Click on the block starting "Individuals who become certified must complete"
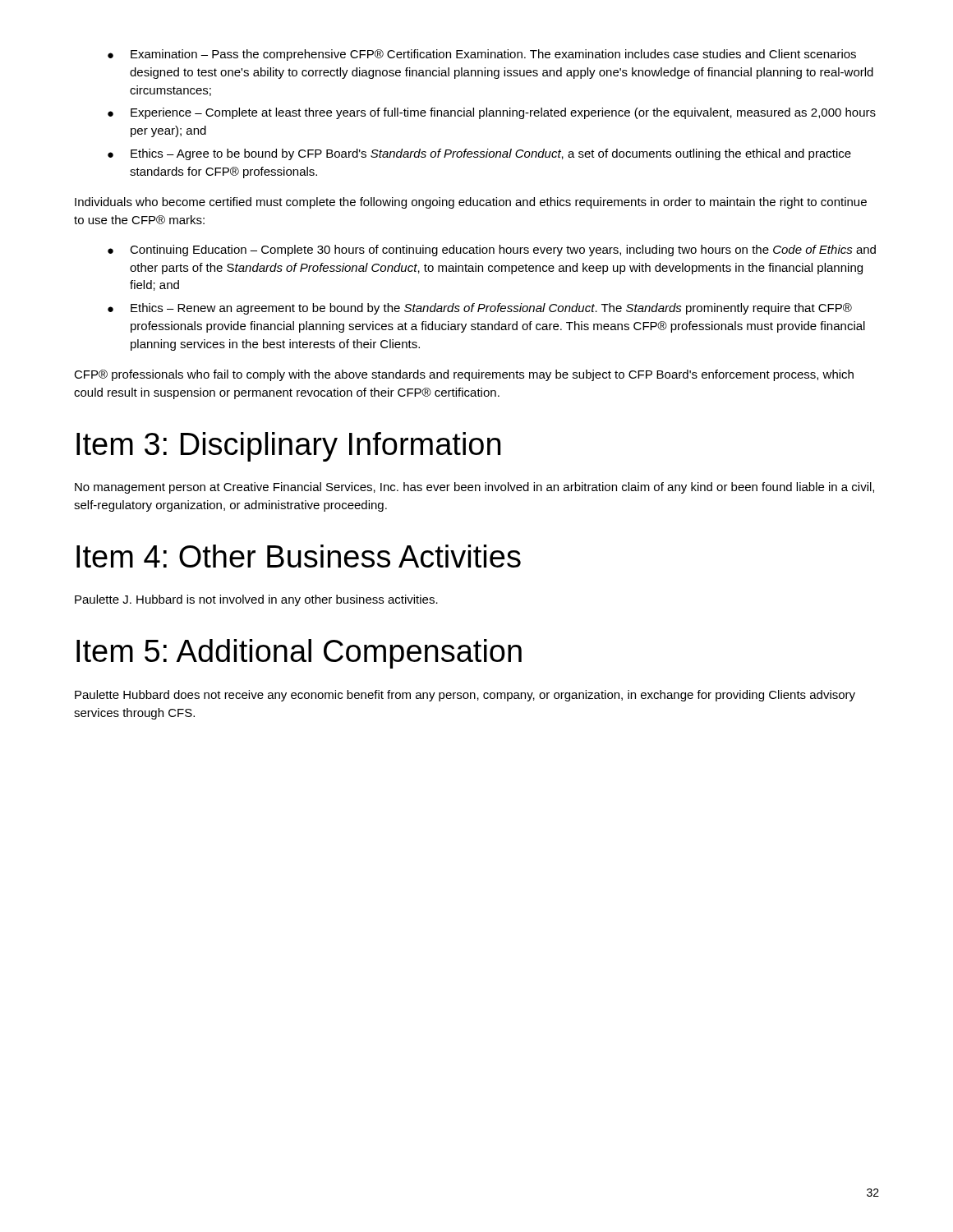The image size is (953, 1232). tap(471, 211)
